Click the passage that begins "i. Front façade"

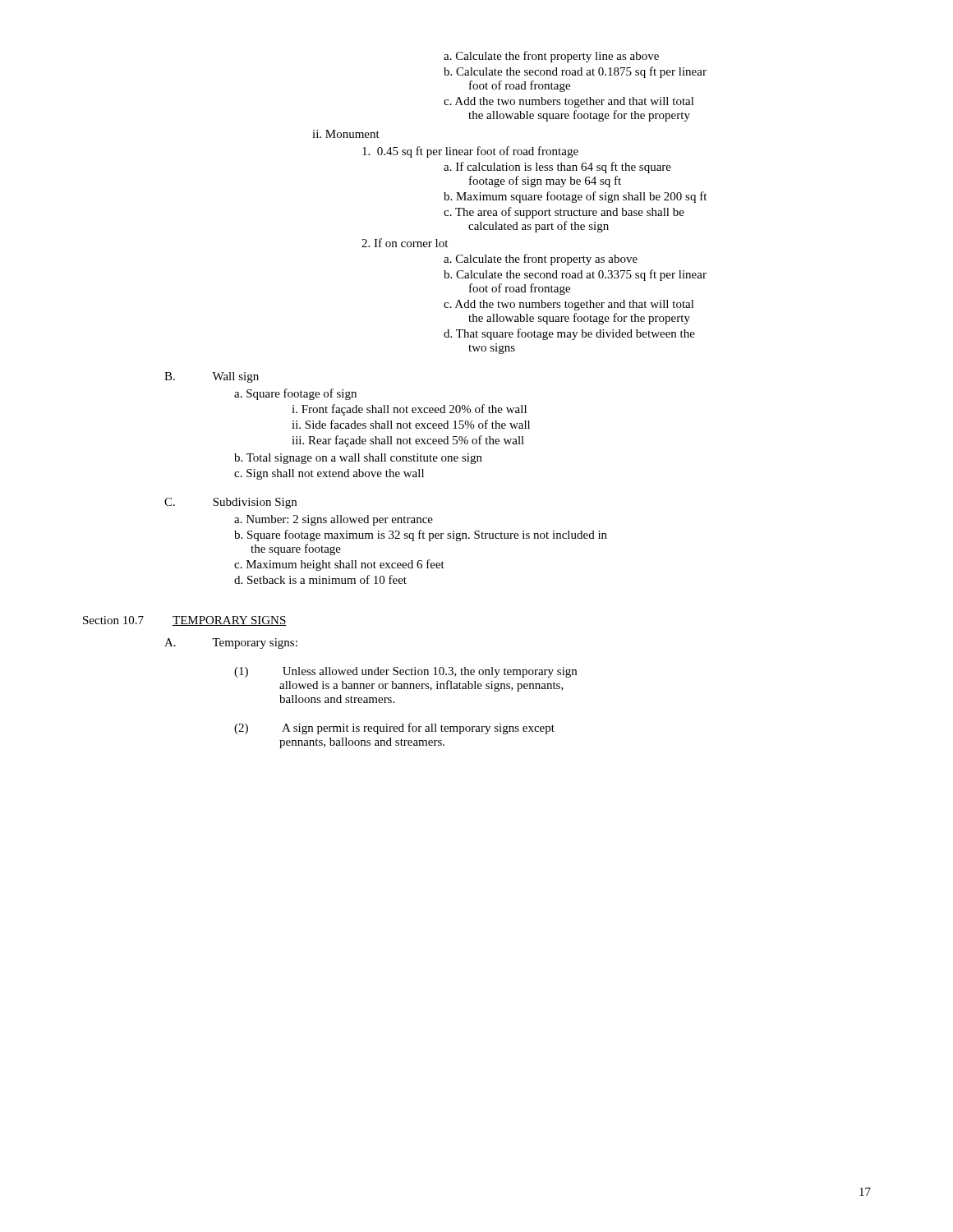409,410
